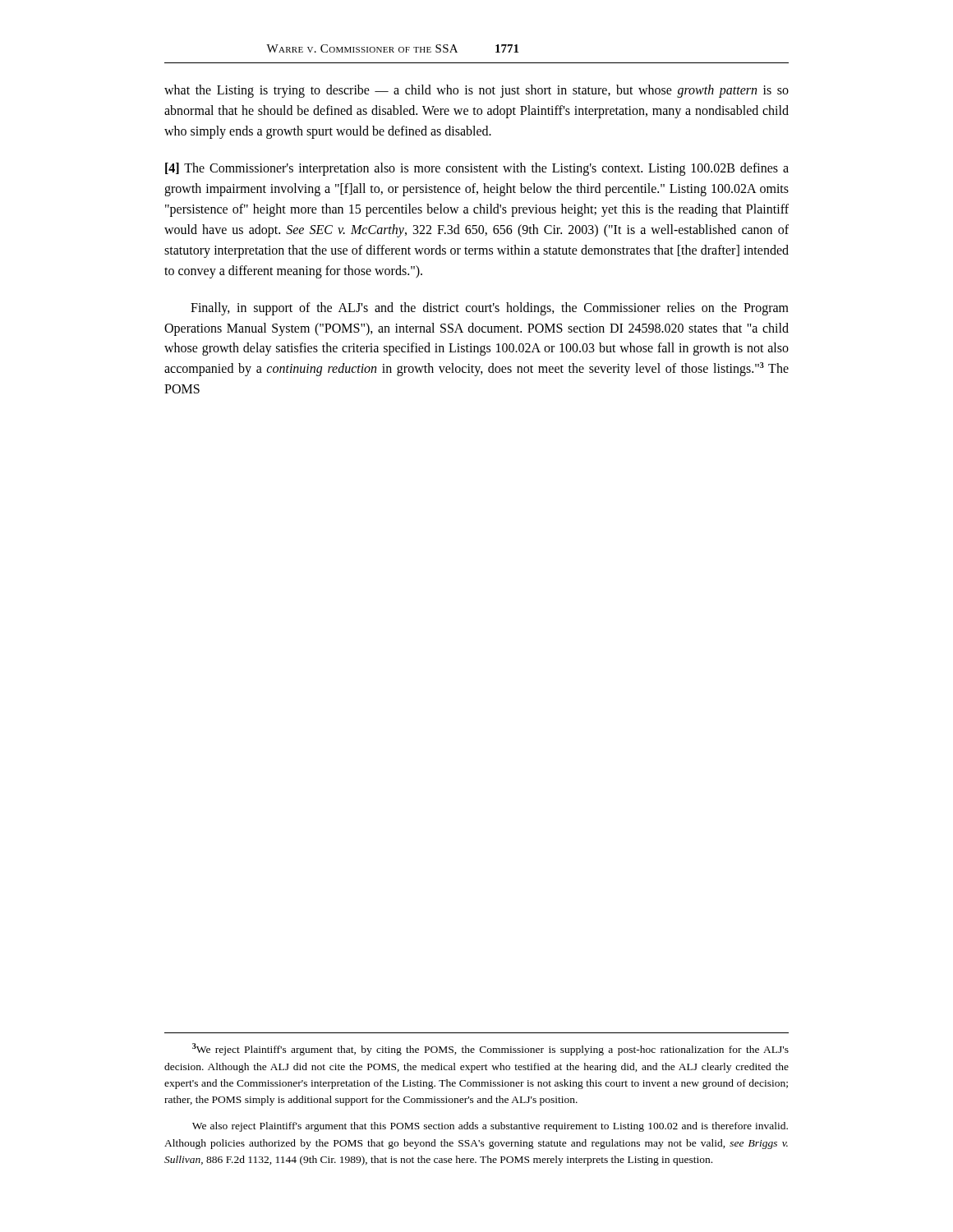Screen dimensions: 1232x953
Task: Find the footnote containing "We also reject"
Action: pyautogui.click(x=476, y=1142)
